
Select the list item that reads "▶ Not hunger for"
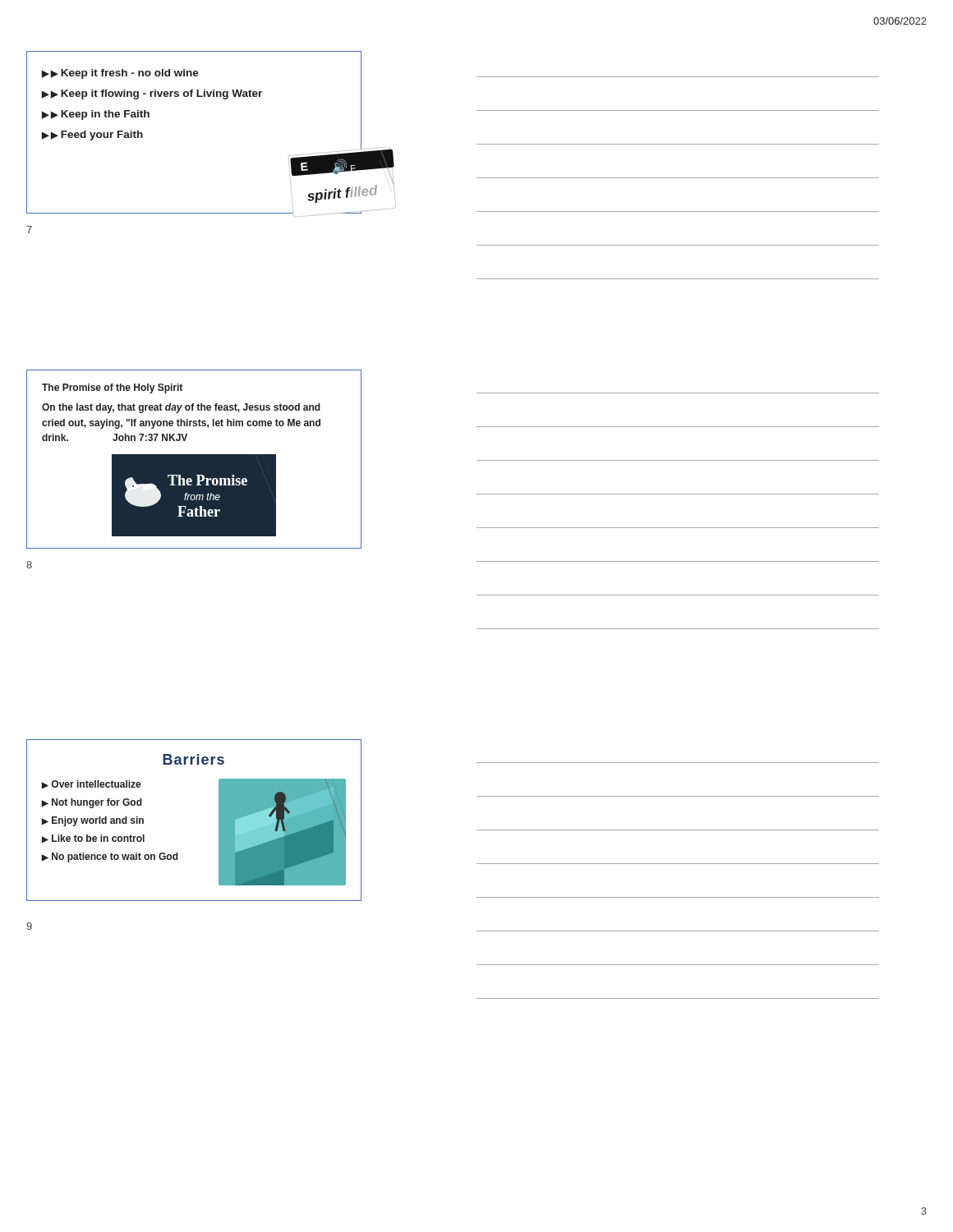[92, 802]
